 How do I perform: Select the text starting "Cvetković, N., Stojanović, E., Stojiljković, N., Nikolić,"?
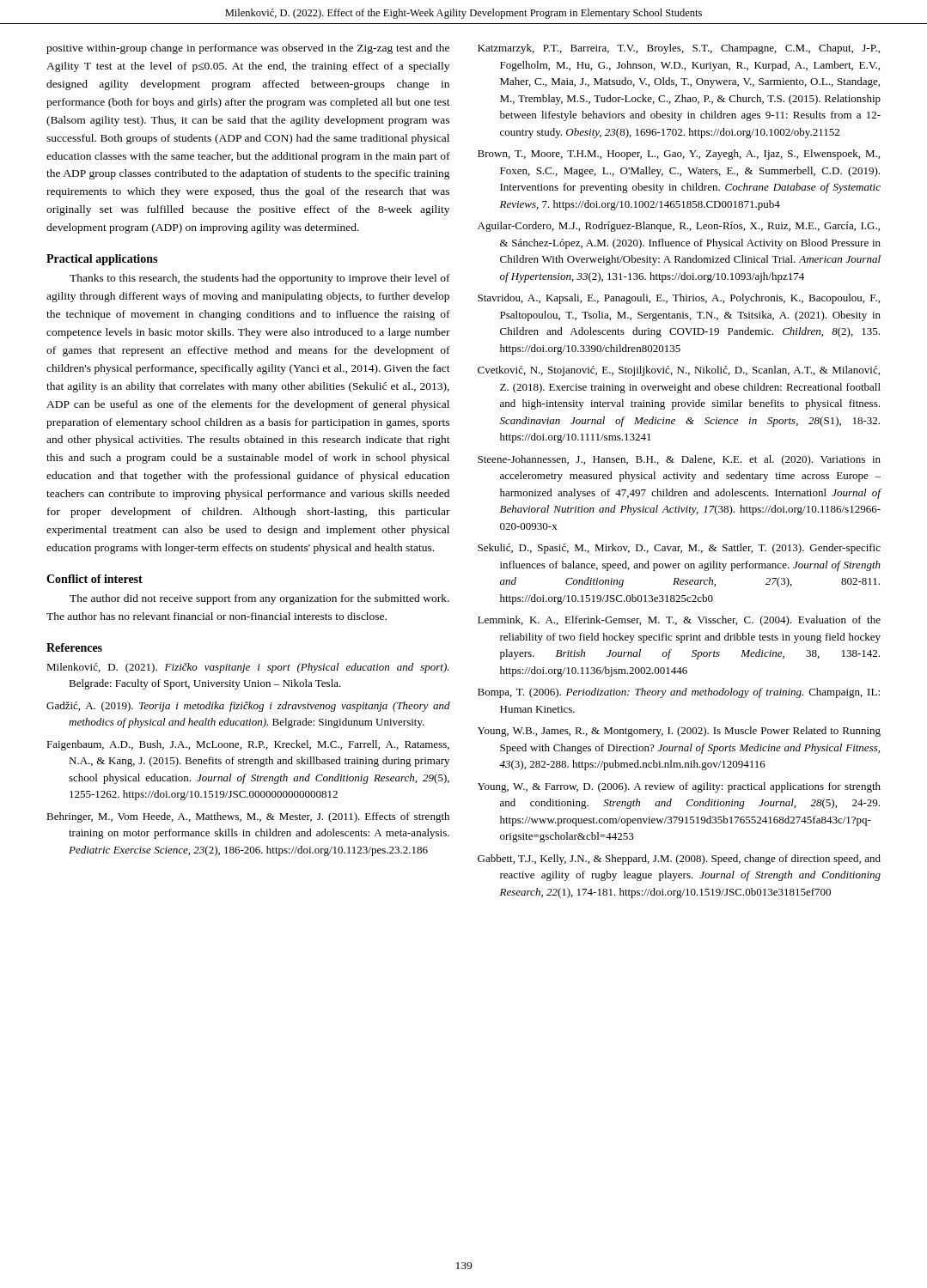point(679,403)
